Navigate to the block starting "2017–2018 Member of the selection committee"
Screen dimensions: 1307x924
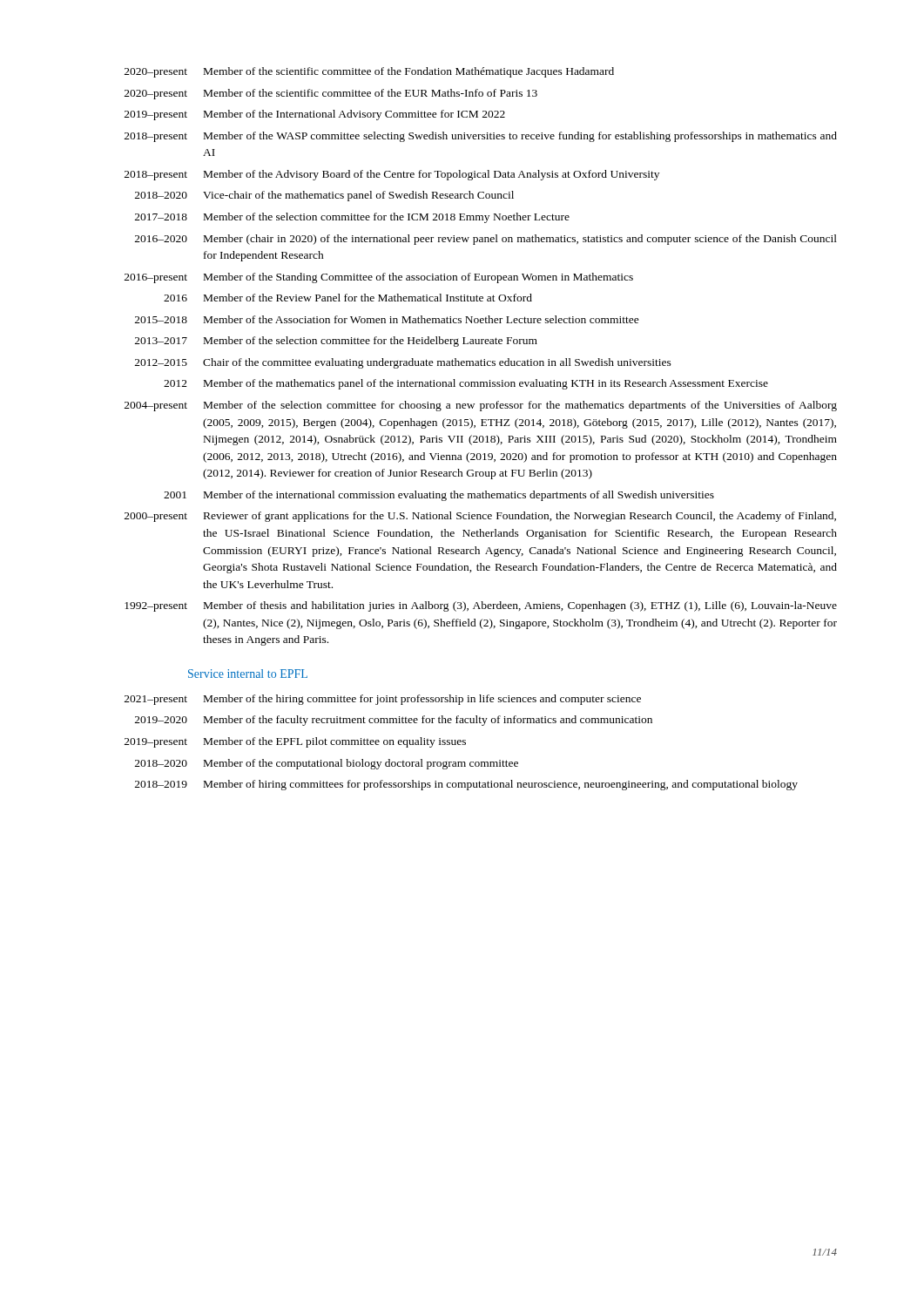(462, 217)
